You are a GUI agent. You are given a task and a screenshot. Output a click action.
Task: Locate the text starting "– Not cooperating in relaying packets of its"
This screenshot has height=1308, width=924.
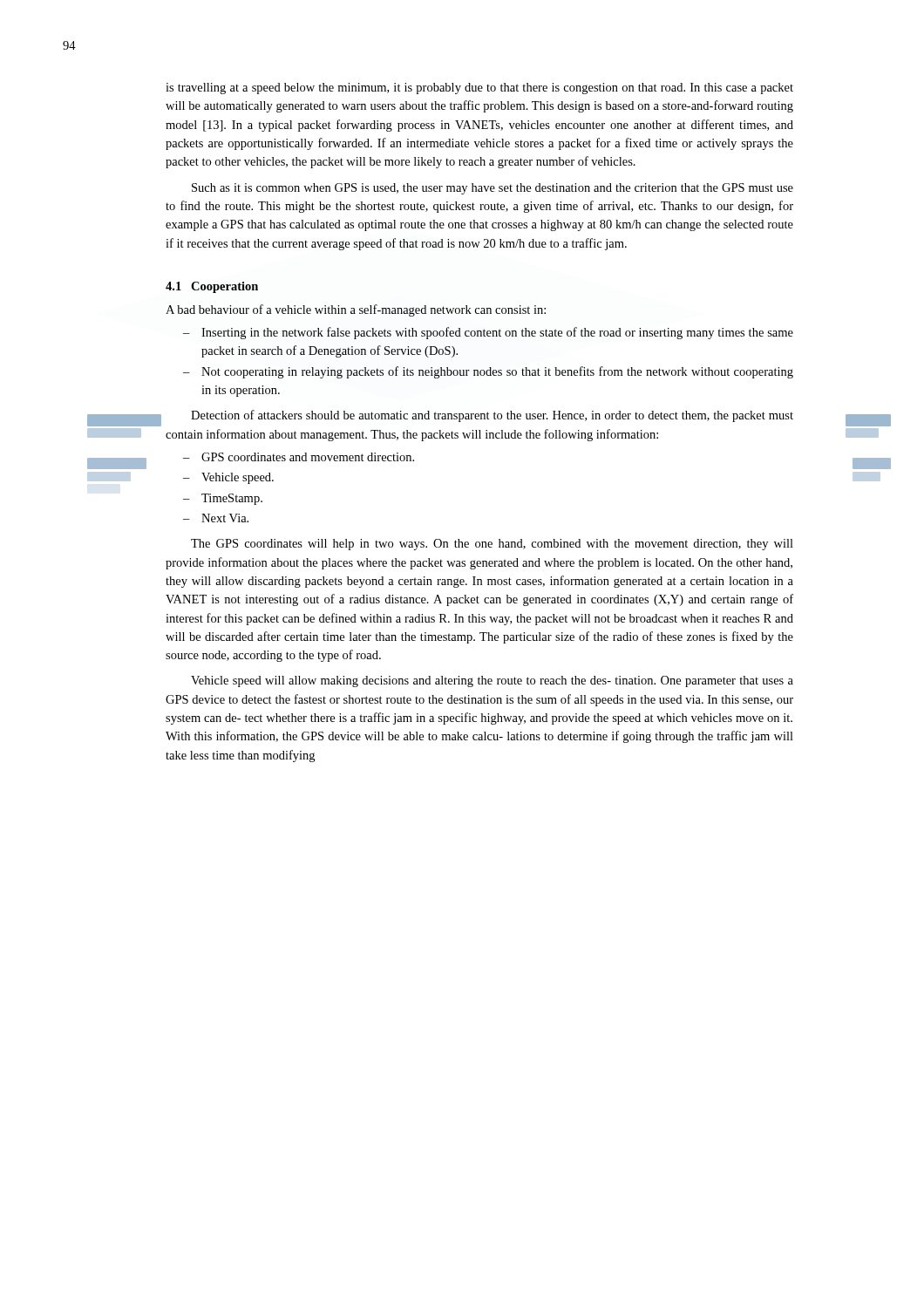(x=488, y=381)
